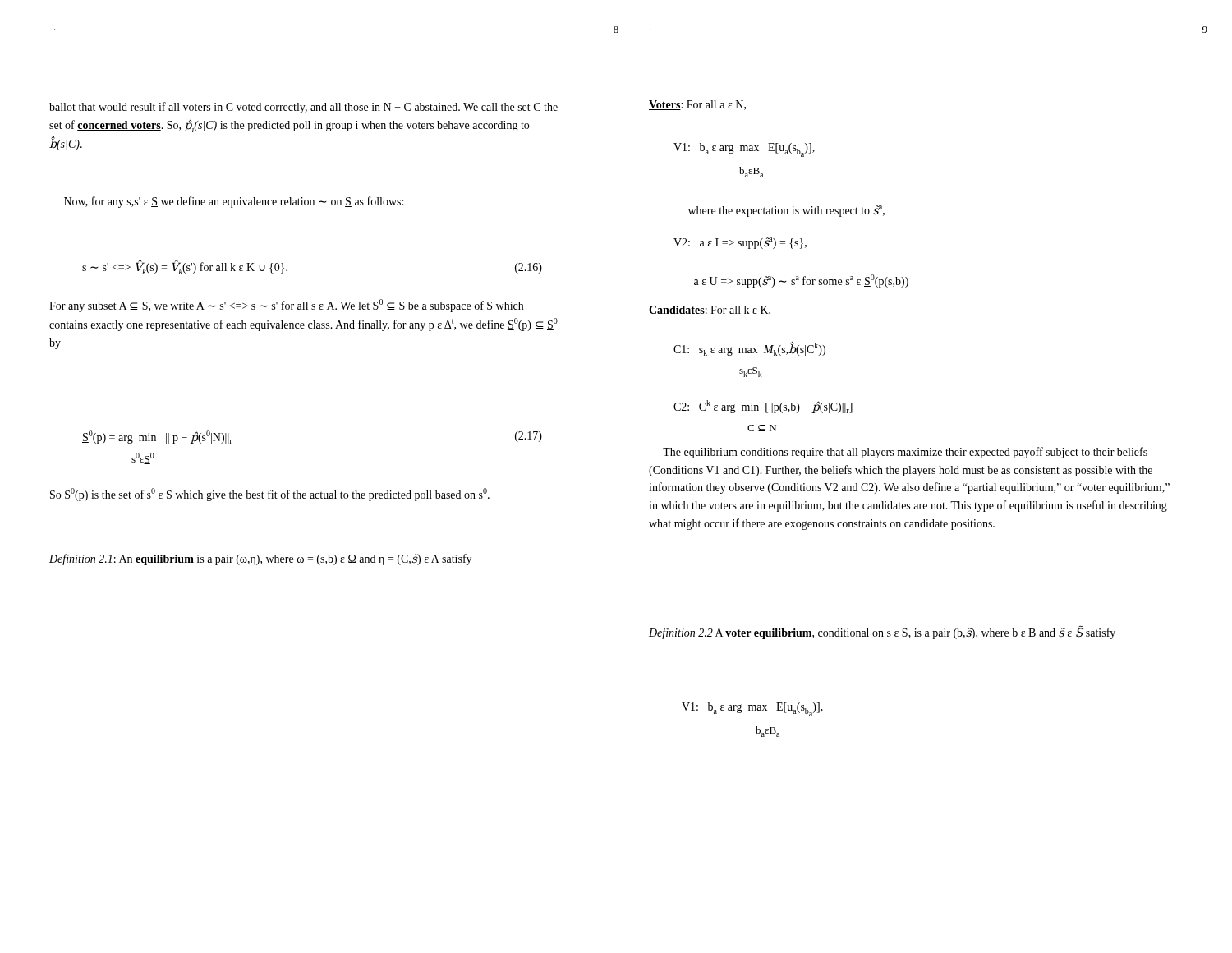Click the section header that begins "Candidates: For all"
This screenshot has height=953, width=1232.
[x=710, y=310]
